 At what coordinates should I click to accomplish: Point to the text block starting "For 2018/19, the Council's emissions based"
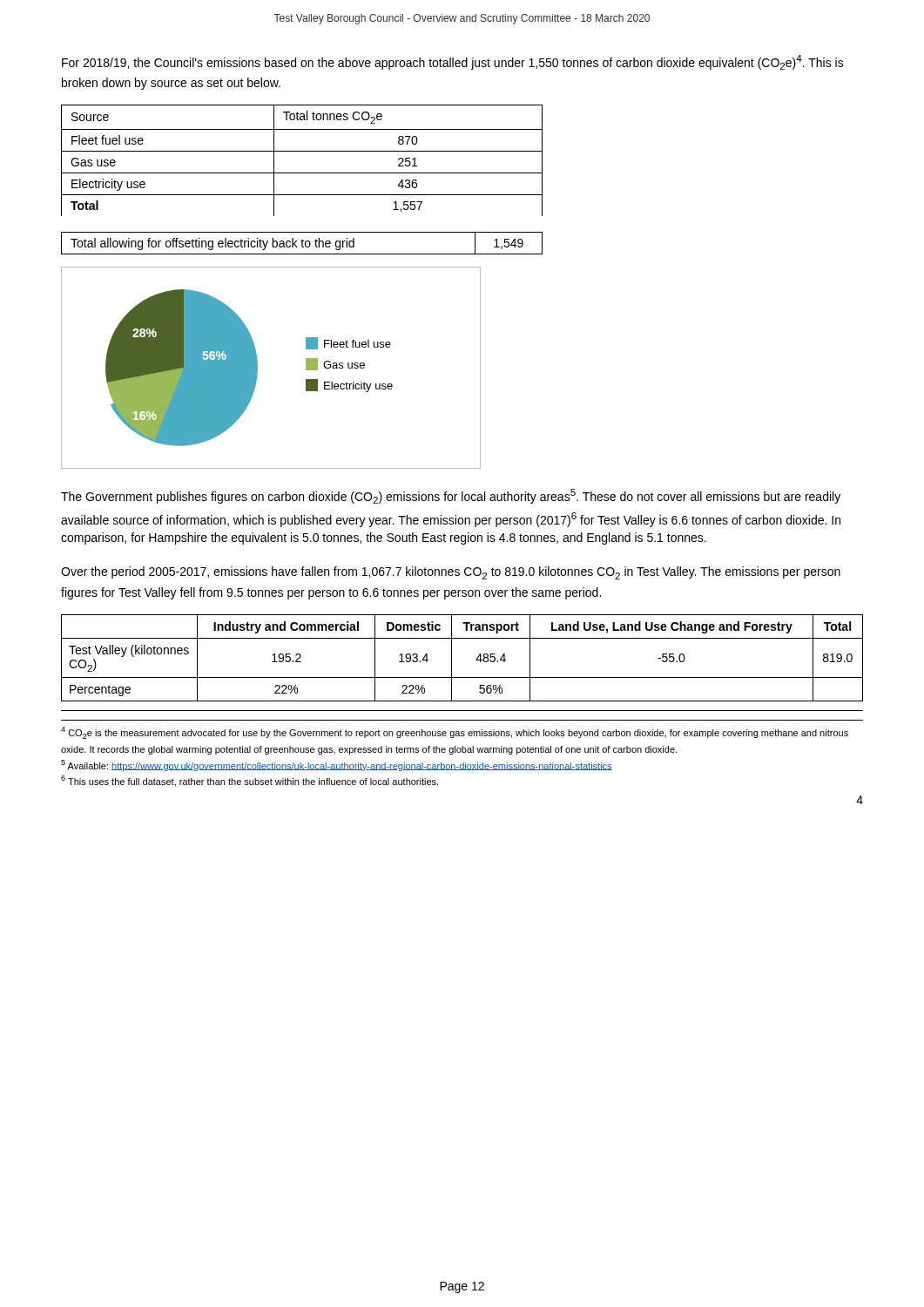452,71
